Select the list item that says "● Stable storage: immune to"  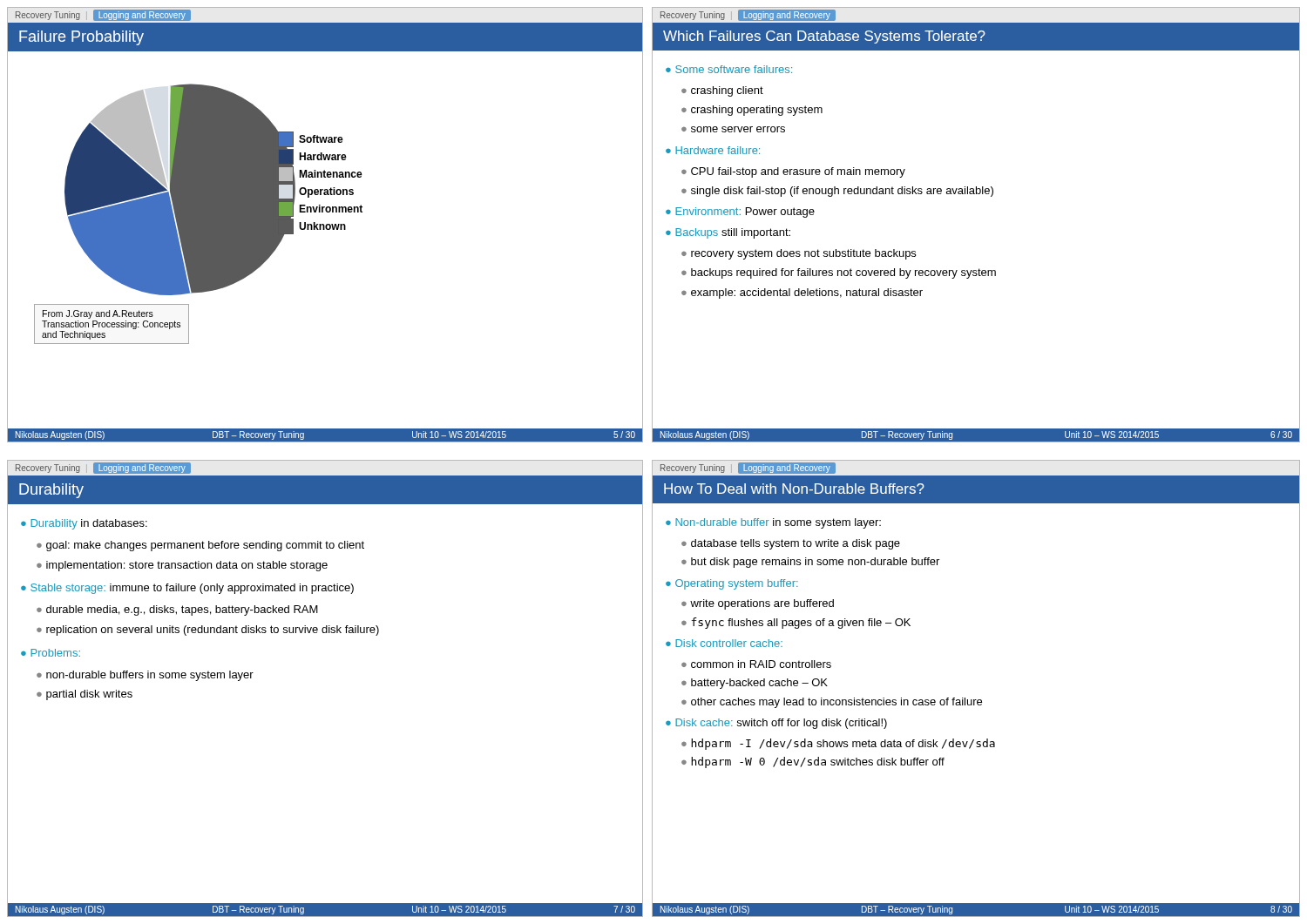coord(325,610)
